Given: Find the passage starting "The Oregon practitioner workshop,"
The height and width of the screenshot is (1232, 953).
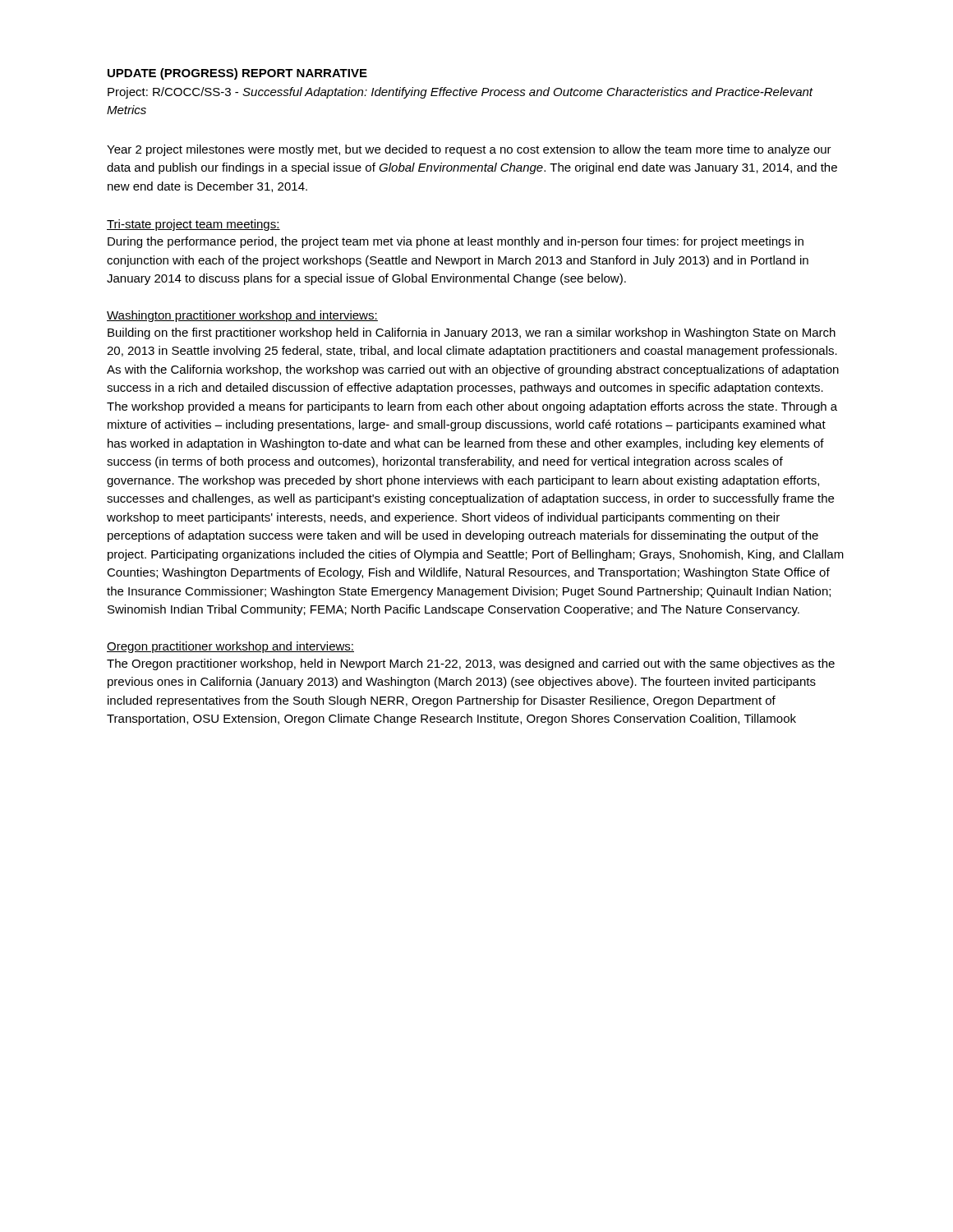Looking at the screenshot, I should pos(471,691).
